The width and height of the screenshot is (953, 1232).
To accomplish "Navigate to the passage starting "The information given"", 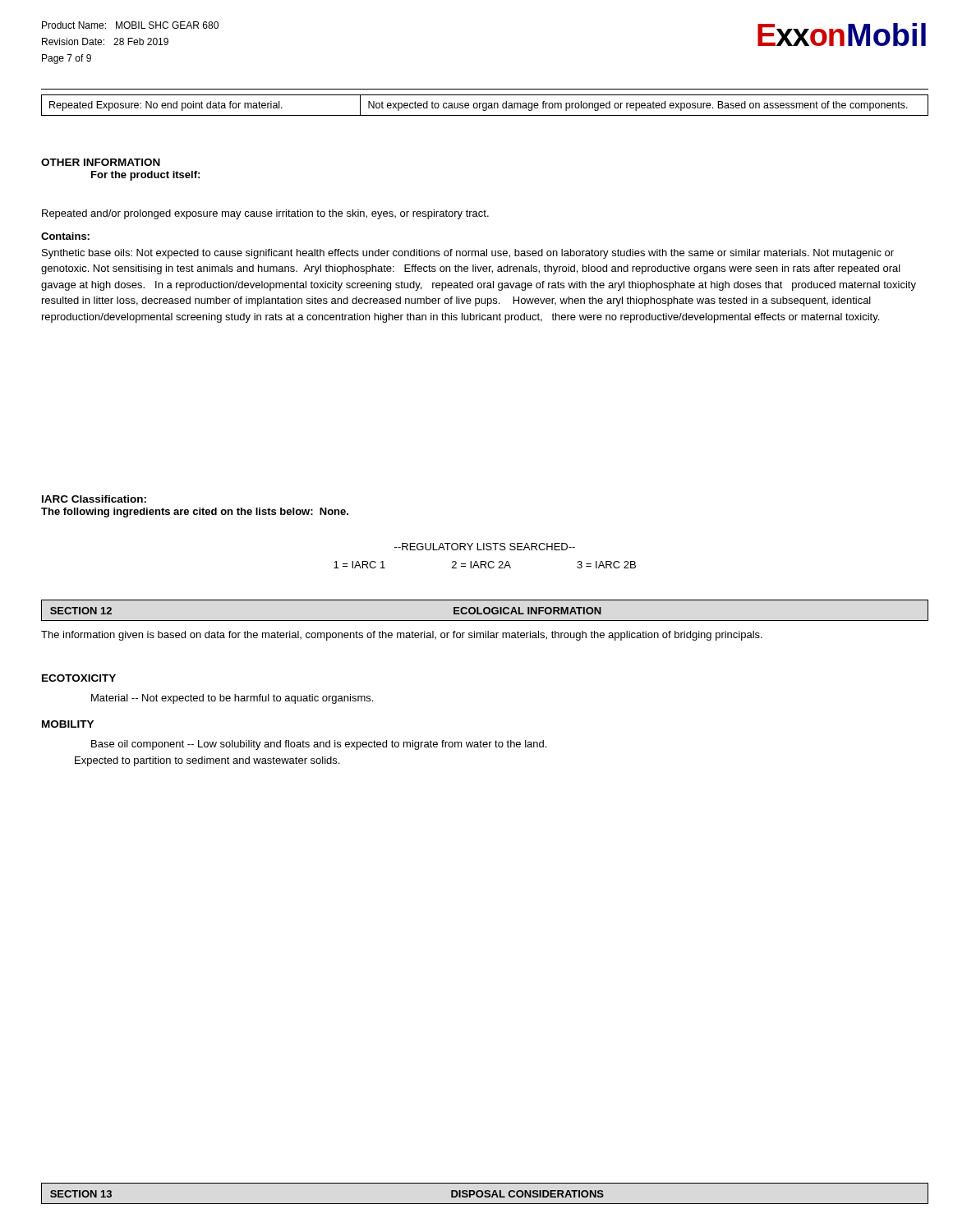I will pyautogui.click(x=402, y=634).
